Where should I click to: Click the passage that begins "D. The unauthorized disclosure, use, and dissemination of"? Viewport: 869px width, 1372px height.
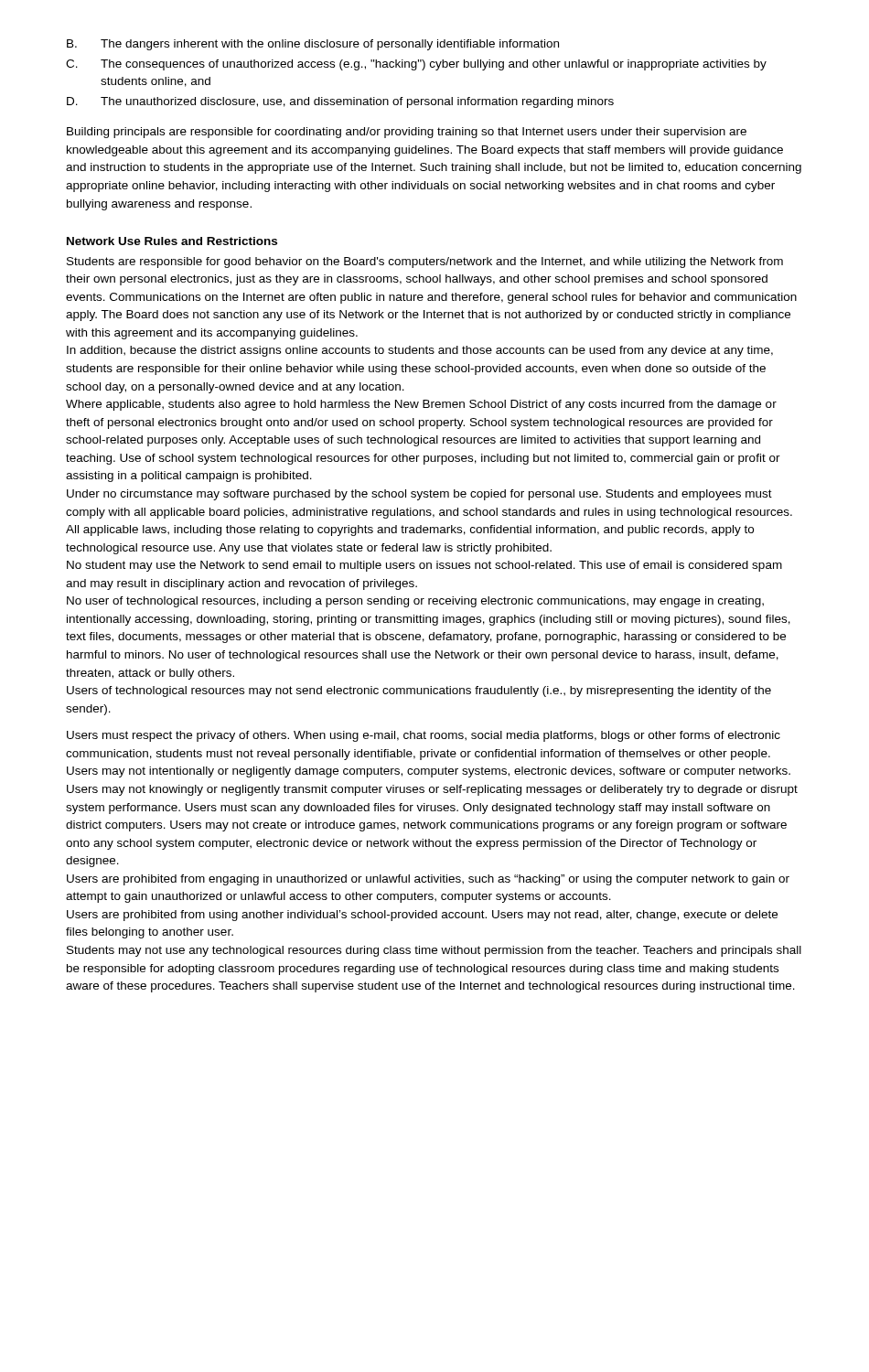coord(434,101)
